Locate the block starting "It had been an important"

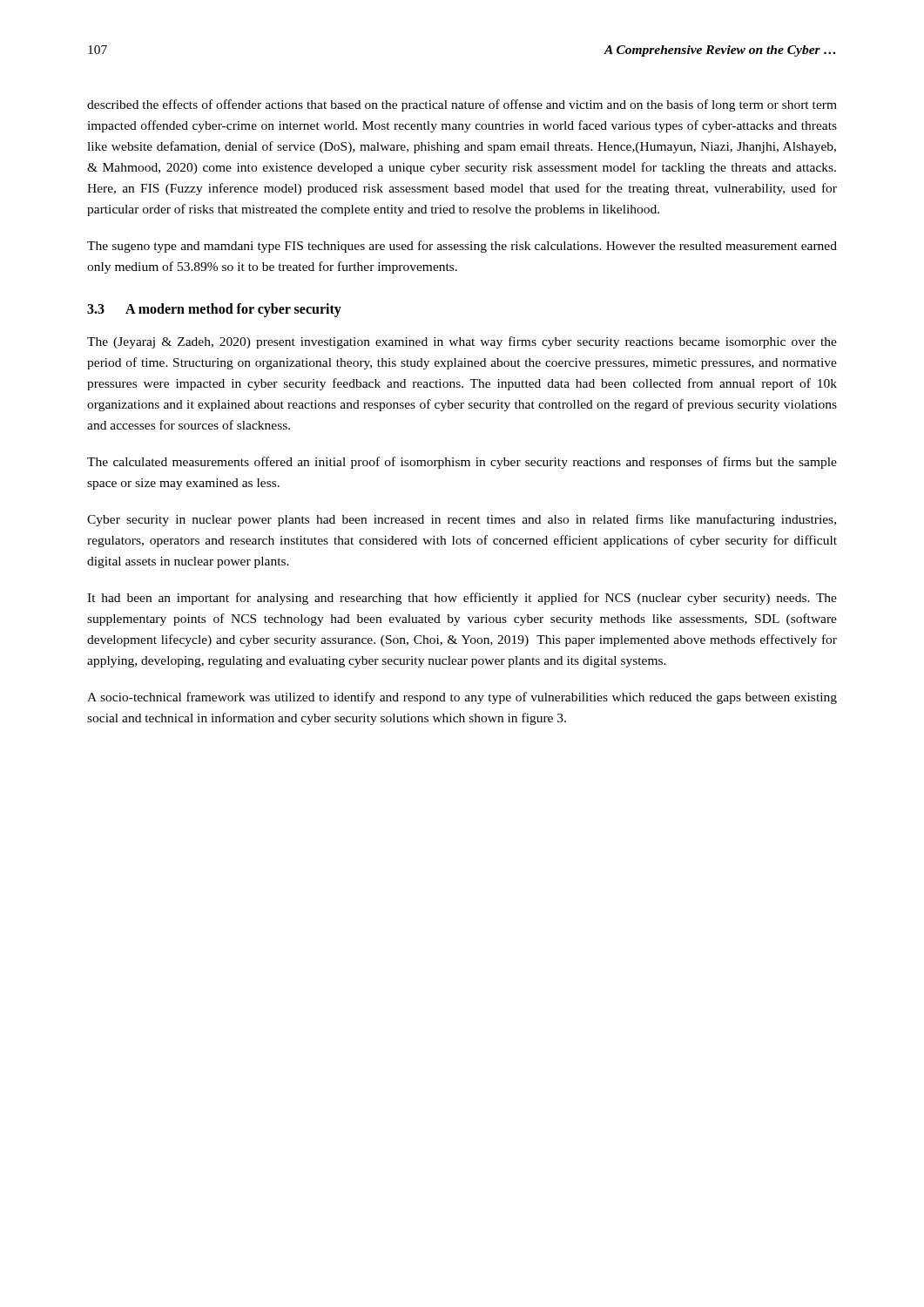point(462,629)
